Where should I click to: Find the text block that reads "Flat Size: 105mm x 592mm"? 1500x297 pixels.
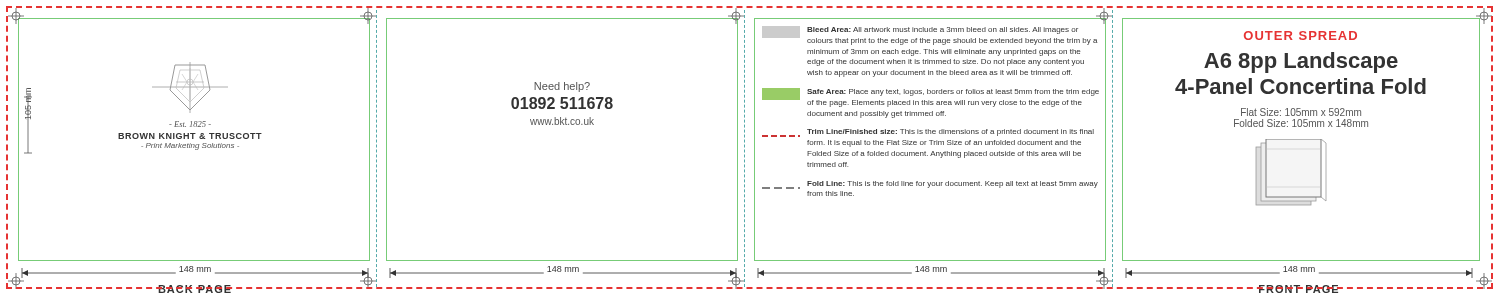tap(1301, 118)
